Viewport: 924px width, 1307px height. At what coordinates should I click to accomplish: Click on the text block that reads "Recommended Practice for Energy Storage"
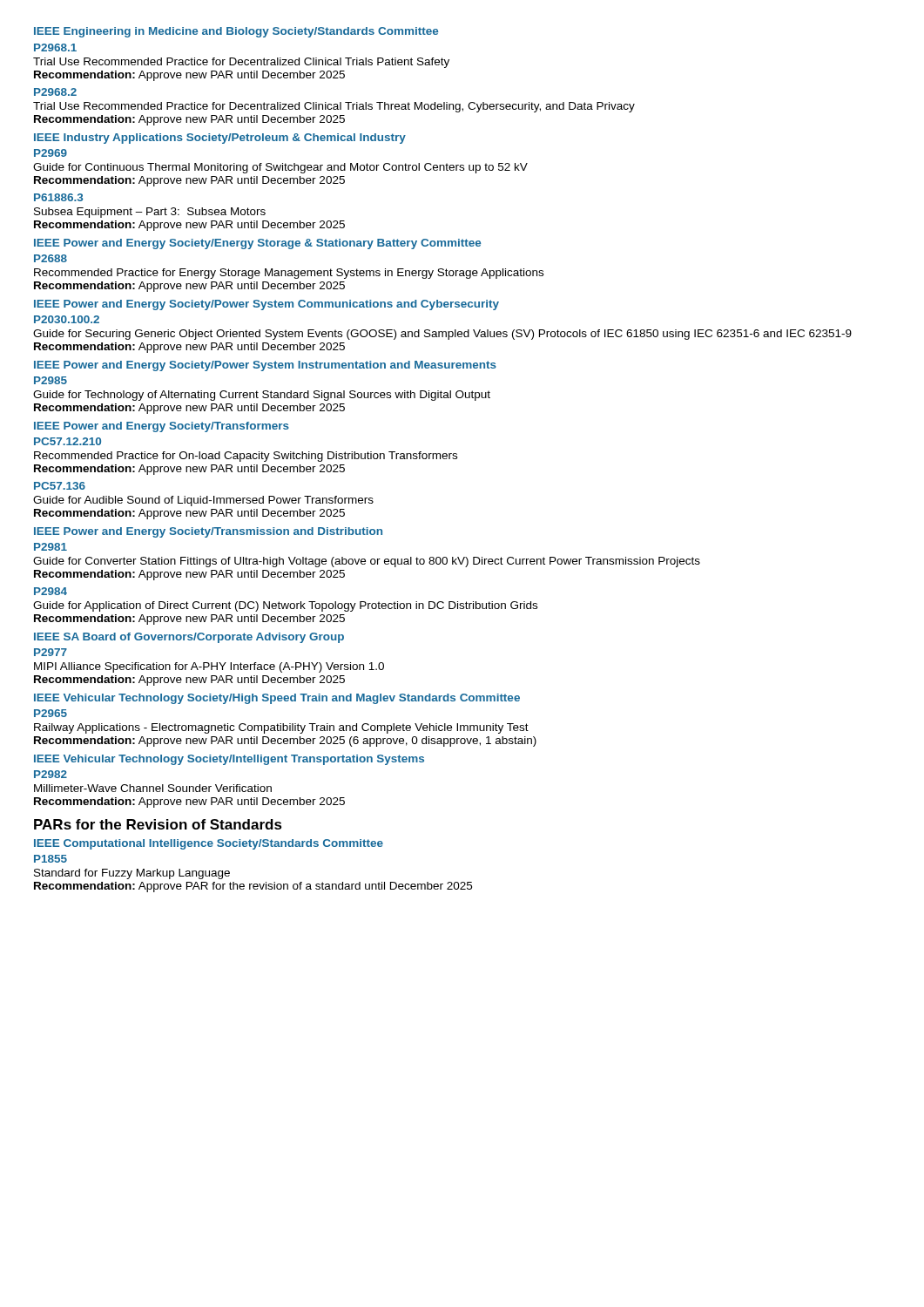289,272
